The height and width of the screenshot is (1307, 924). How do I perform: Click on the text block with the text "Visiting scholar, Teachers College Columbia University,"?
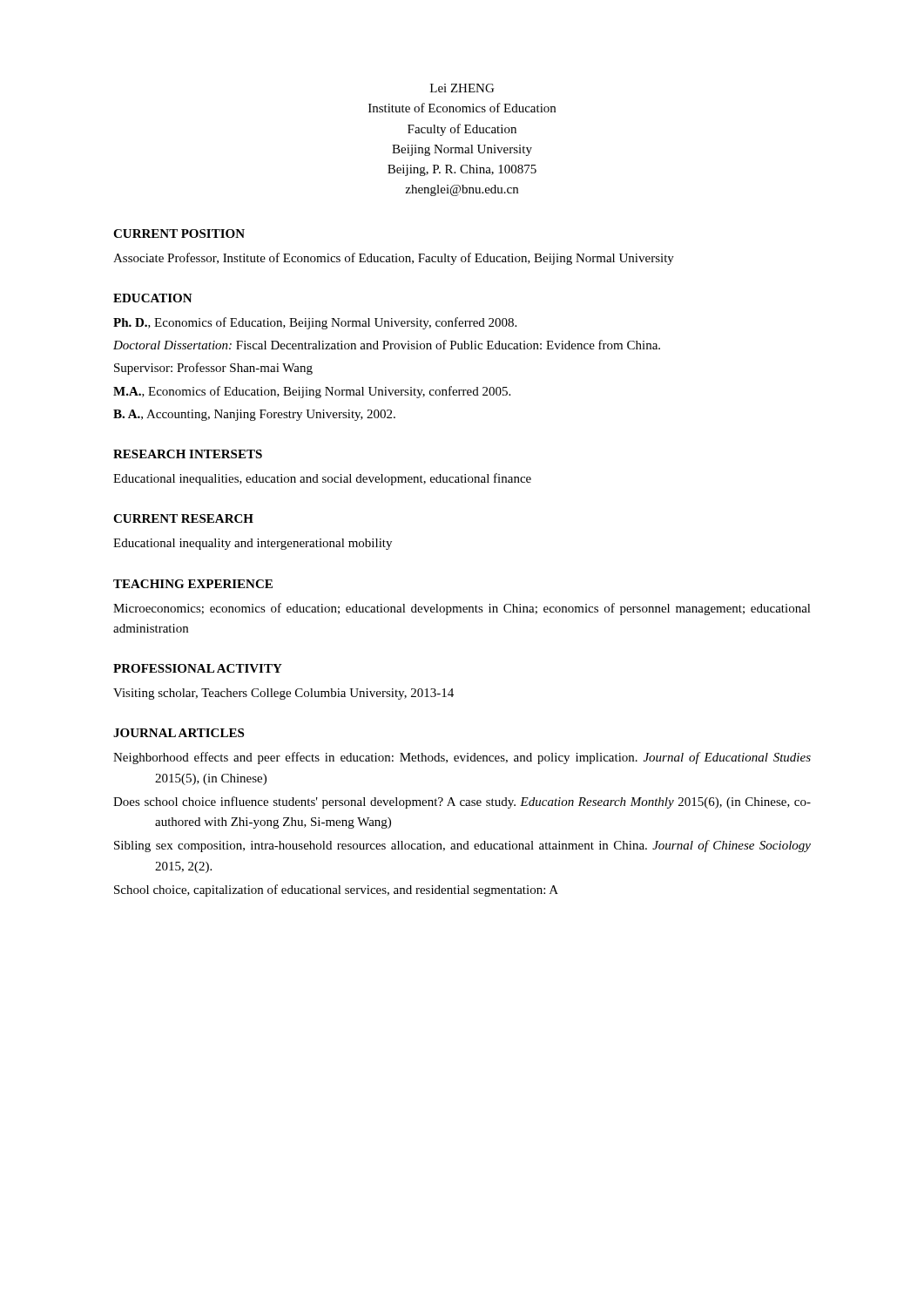click(x=284, y=693)
